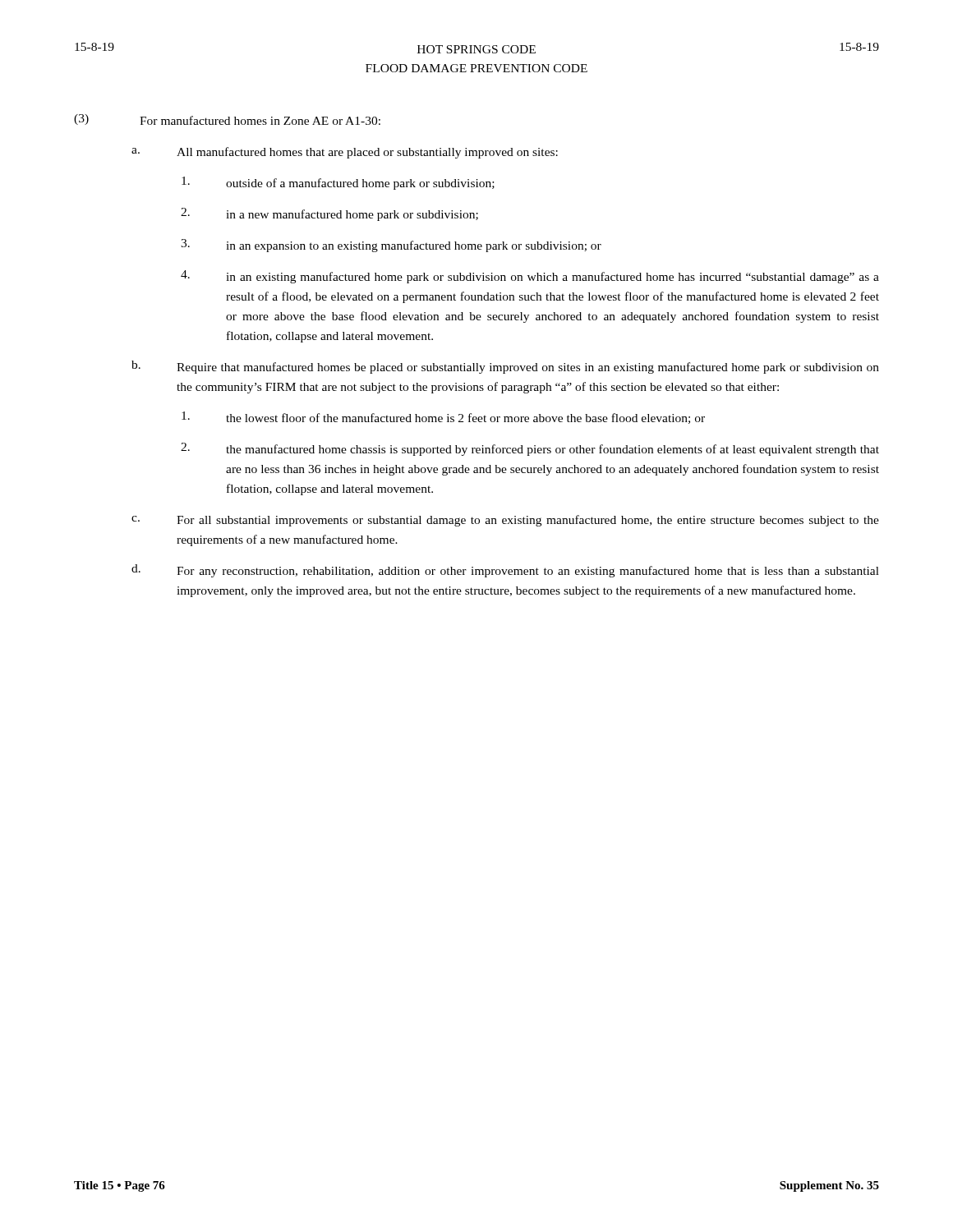Viewport: 953px width, 1232px height.
Task: Locate the list item with the text "b. Require that manufactured homes be placed or"
Action: click(505, 377)
